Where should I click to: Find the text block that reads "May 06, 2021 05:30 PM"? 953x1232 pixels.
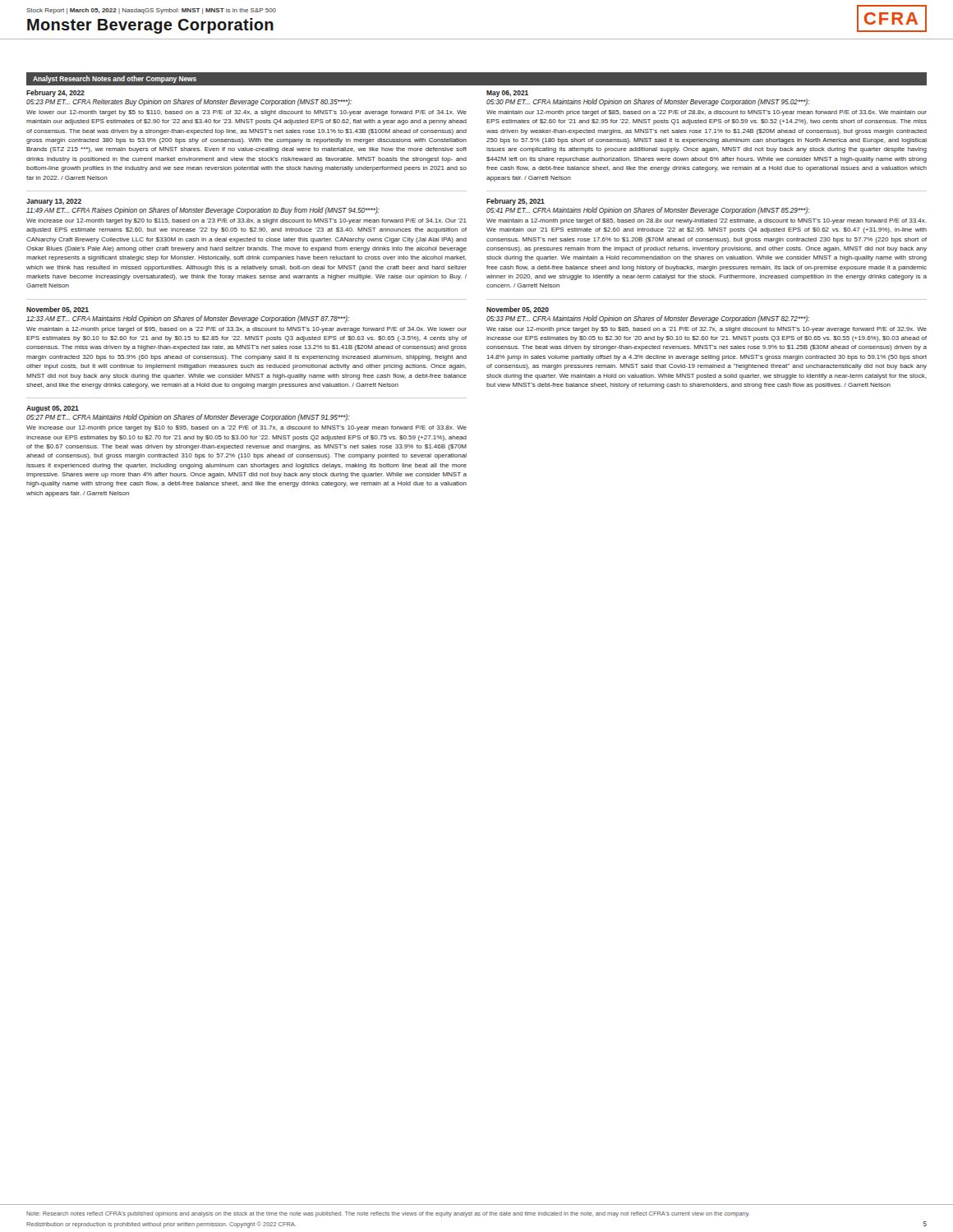(x=707, y=135)
